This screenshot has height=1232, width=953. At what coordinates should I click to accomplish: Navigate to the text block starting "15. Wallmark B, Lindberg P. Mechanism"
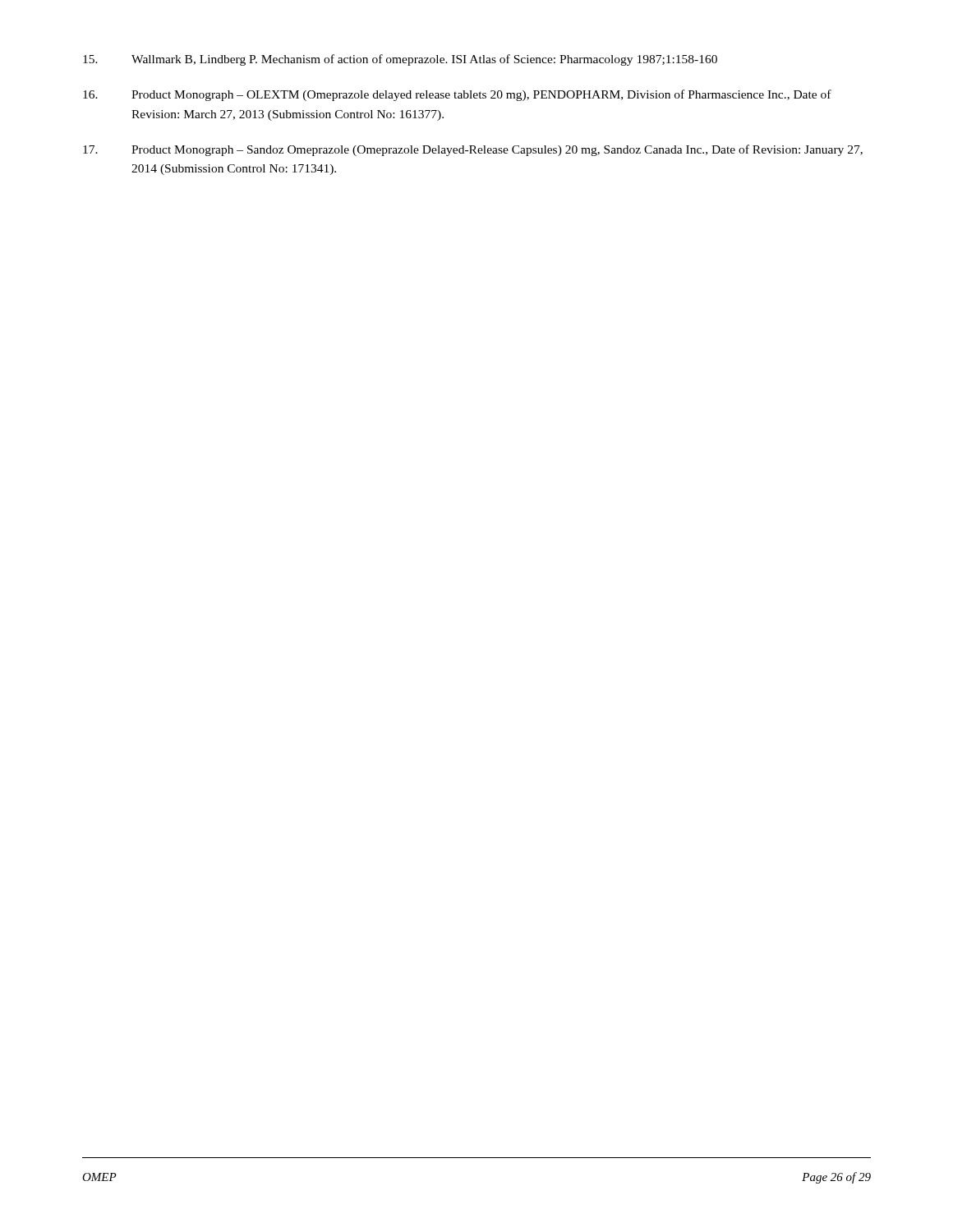point(476,59)
